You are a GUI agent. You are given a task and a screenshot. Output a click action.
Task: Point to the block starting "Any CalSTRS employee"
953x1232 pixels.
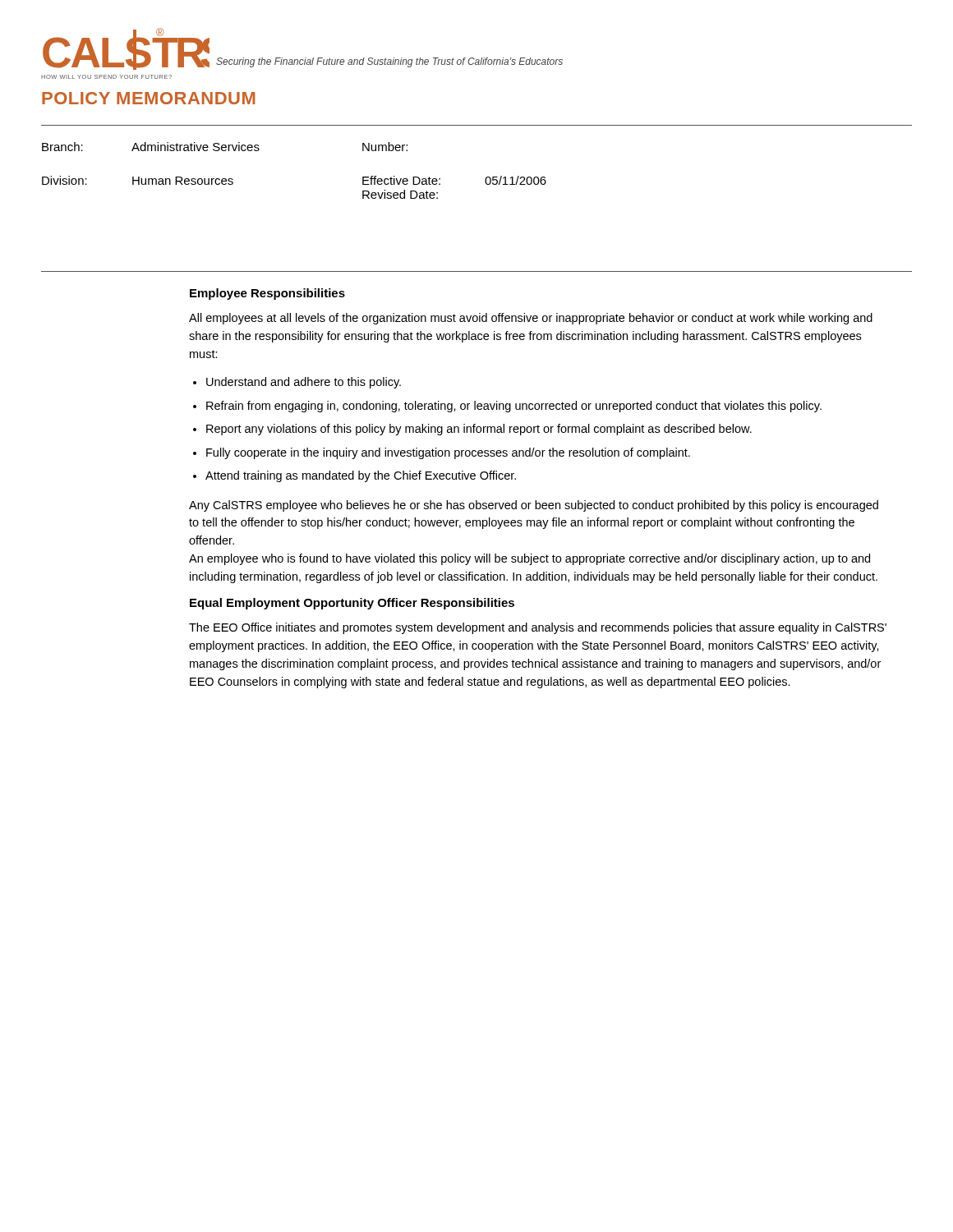coord(534,506)
